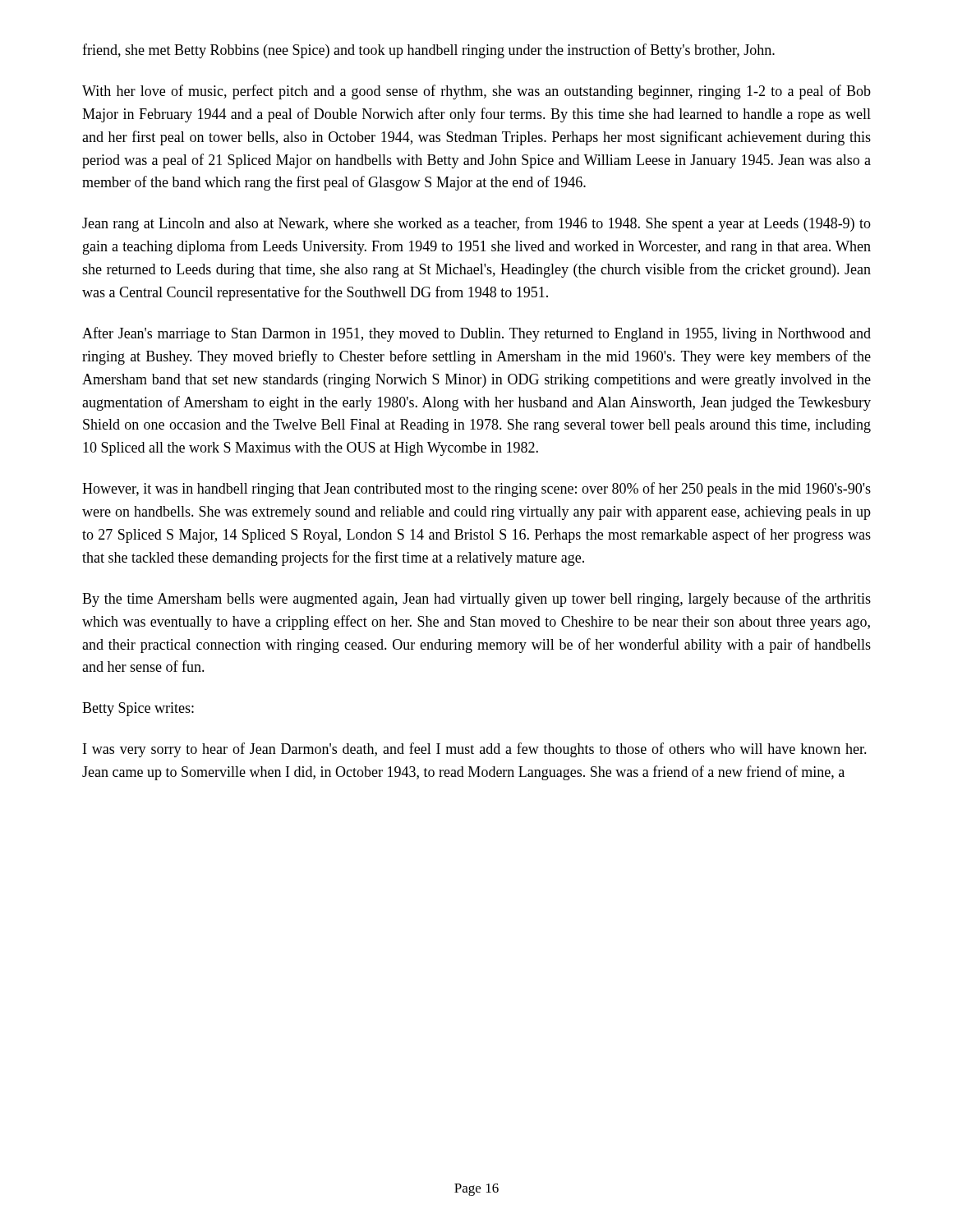Locate the text block with the text "With her love of"
953x1232 pixels.
(x=476, y=137)
